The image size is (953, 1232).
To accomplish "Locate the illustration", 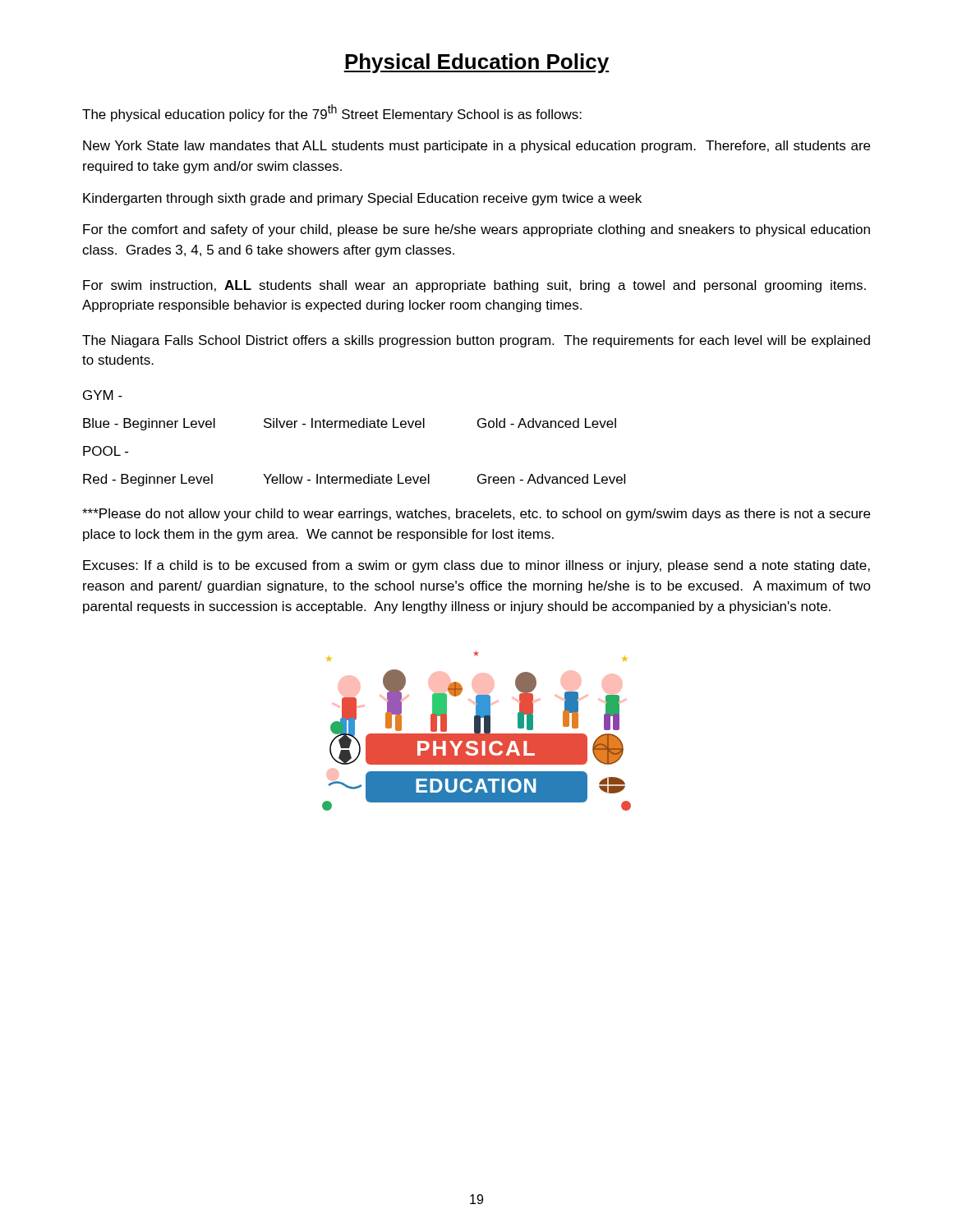I will point(476,734).
